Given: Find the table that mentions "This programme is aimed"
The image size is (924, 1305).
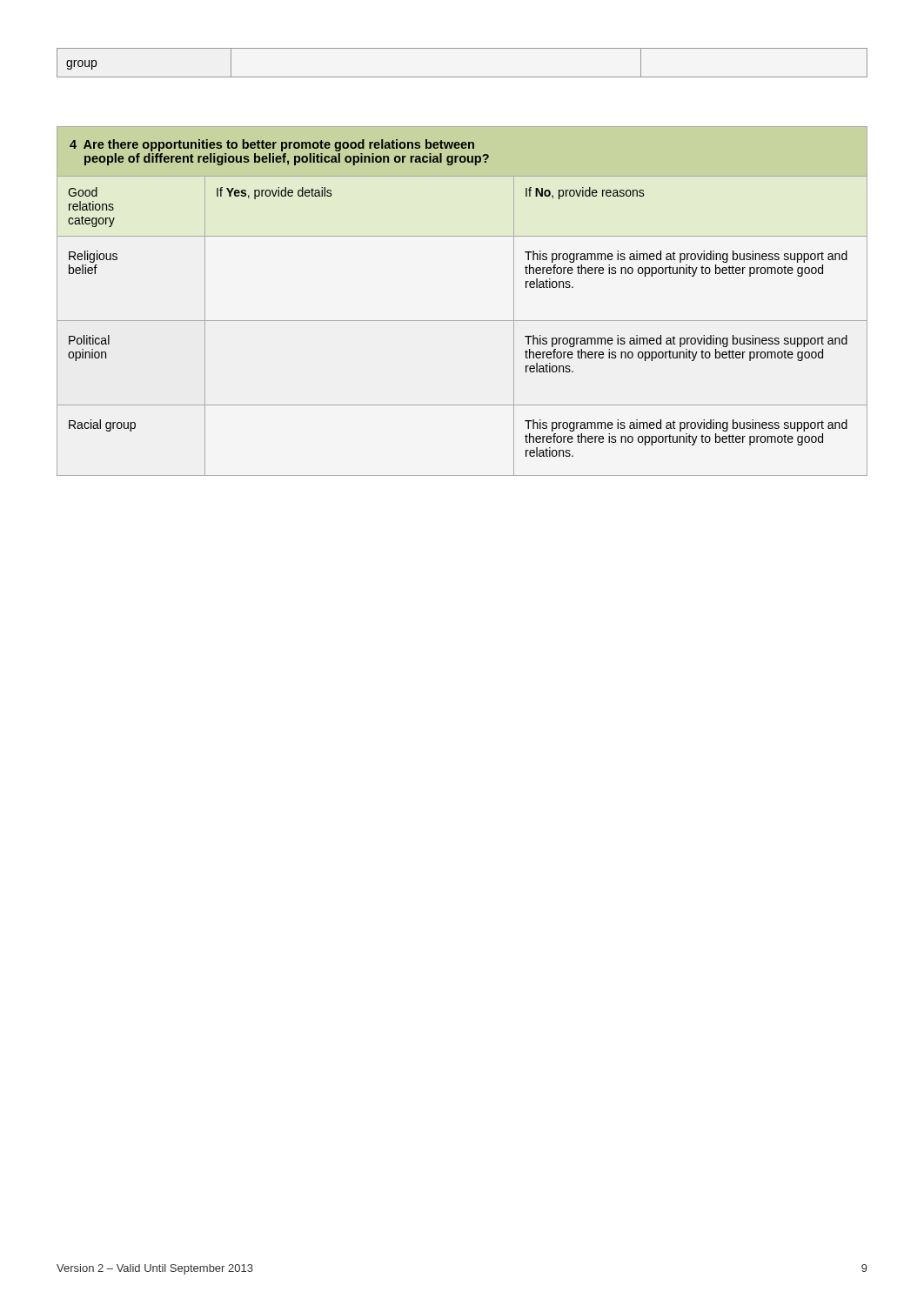Looking at the screenshot, I should point(462,301).
